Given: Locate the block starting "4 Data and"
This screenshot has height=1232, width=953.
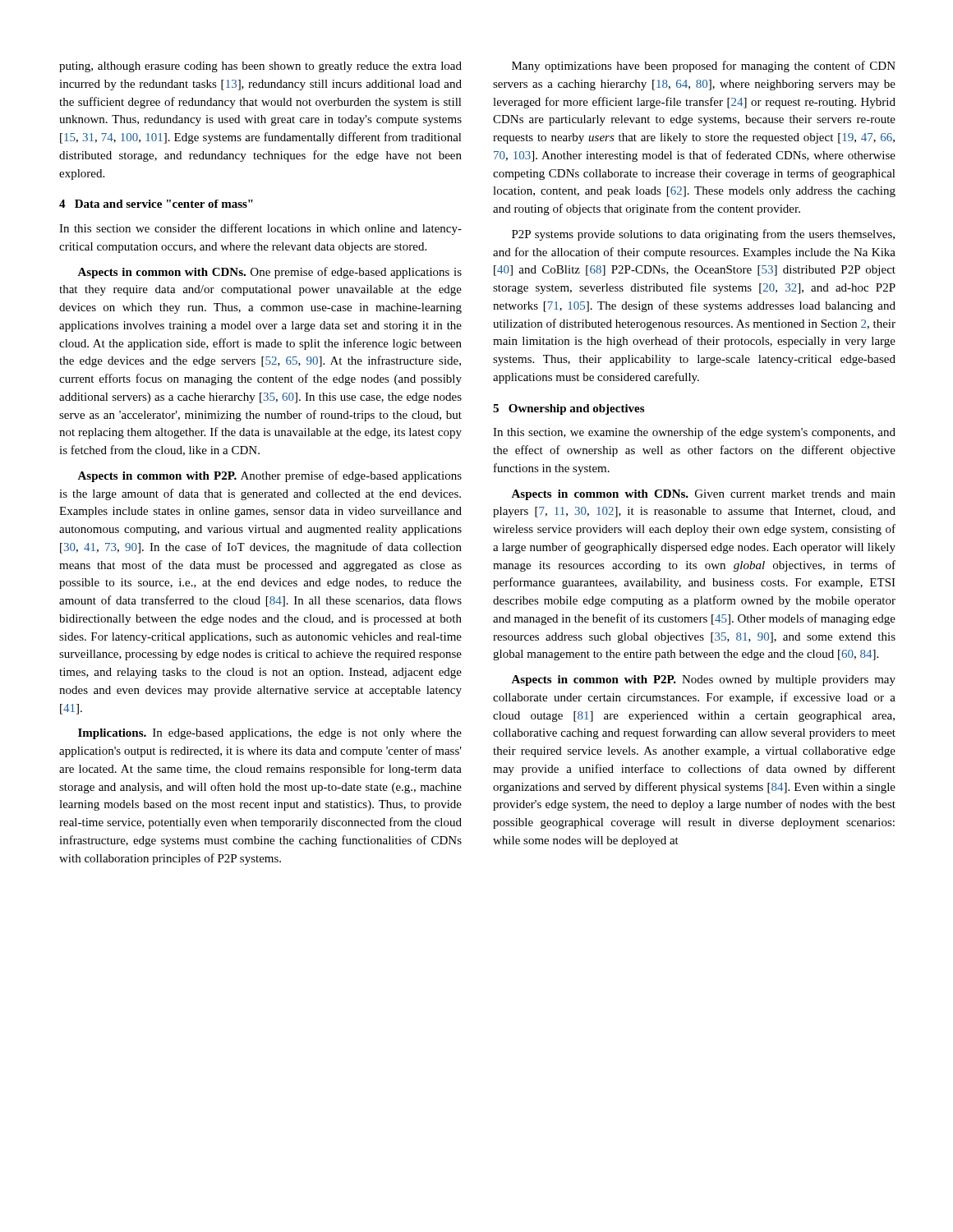Looking at the screenshot, I should [157, 204].
